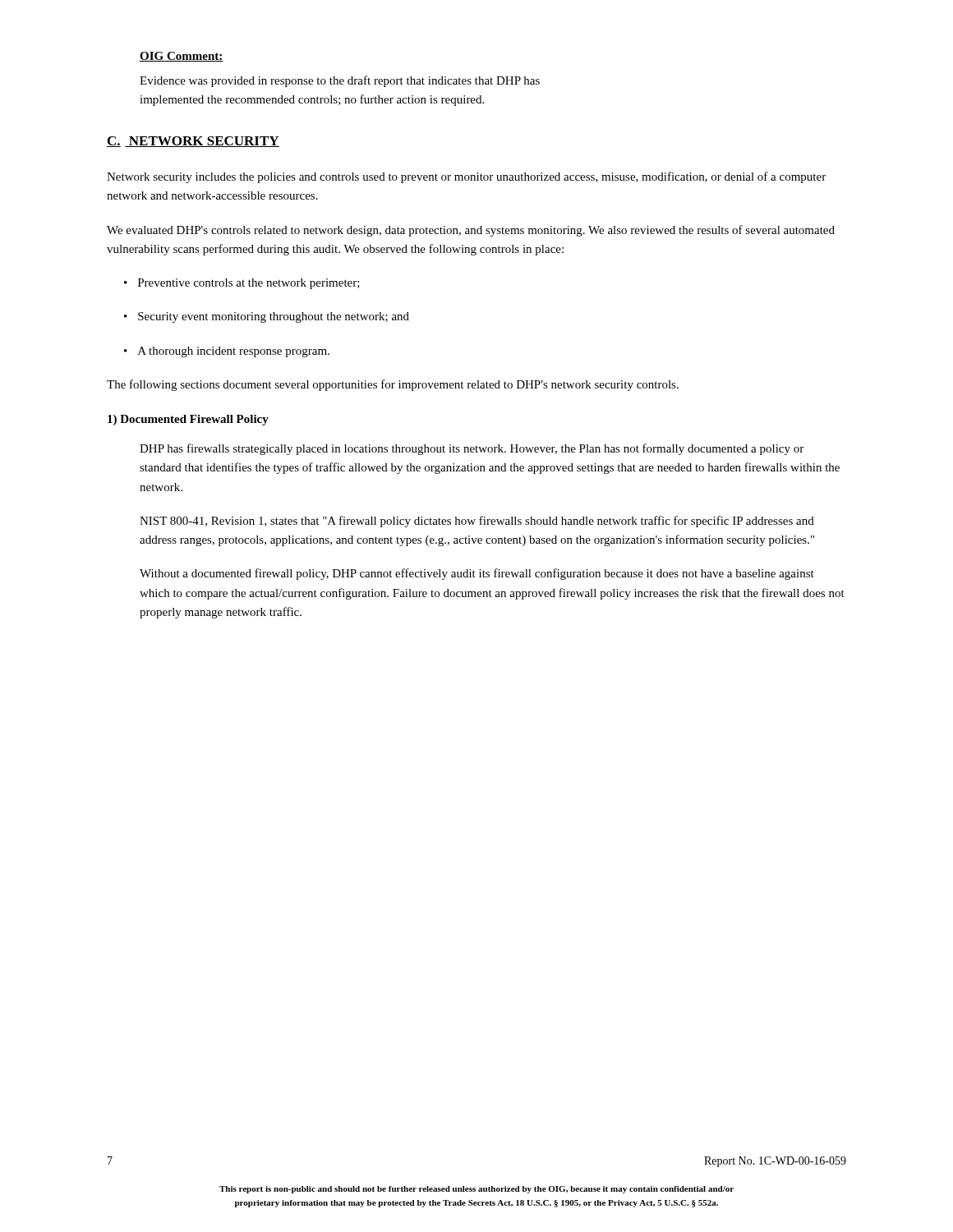Find the element starting "1) Documented Firewall"
953x1232 pixels.
pyautogui.click(x=188, y=419)
